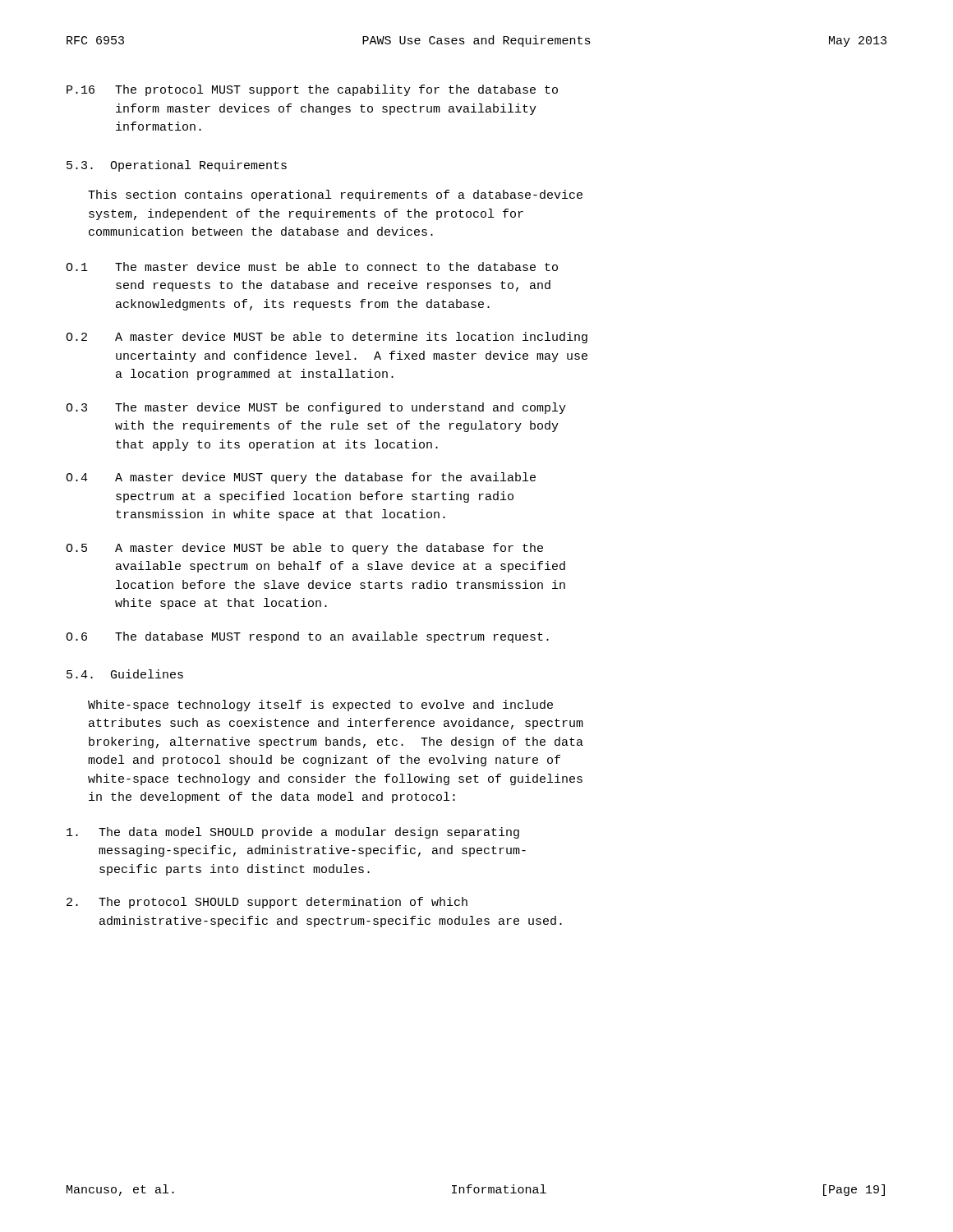Find the list item containing "The data model SHOULD provide a"
The image size is (953, 1232).
[x=476, y=852]
